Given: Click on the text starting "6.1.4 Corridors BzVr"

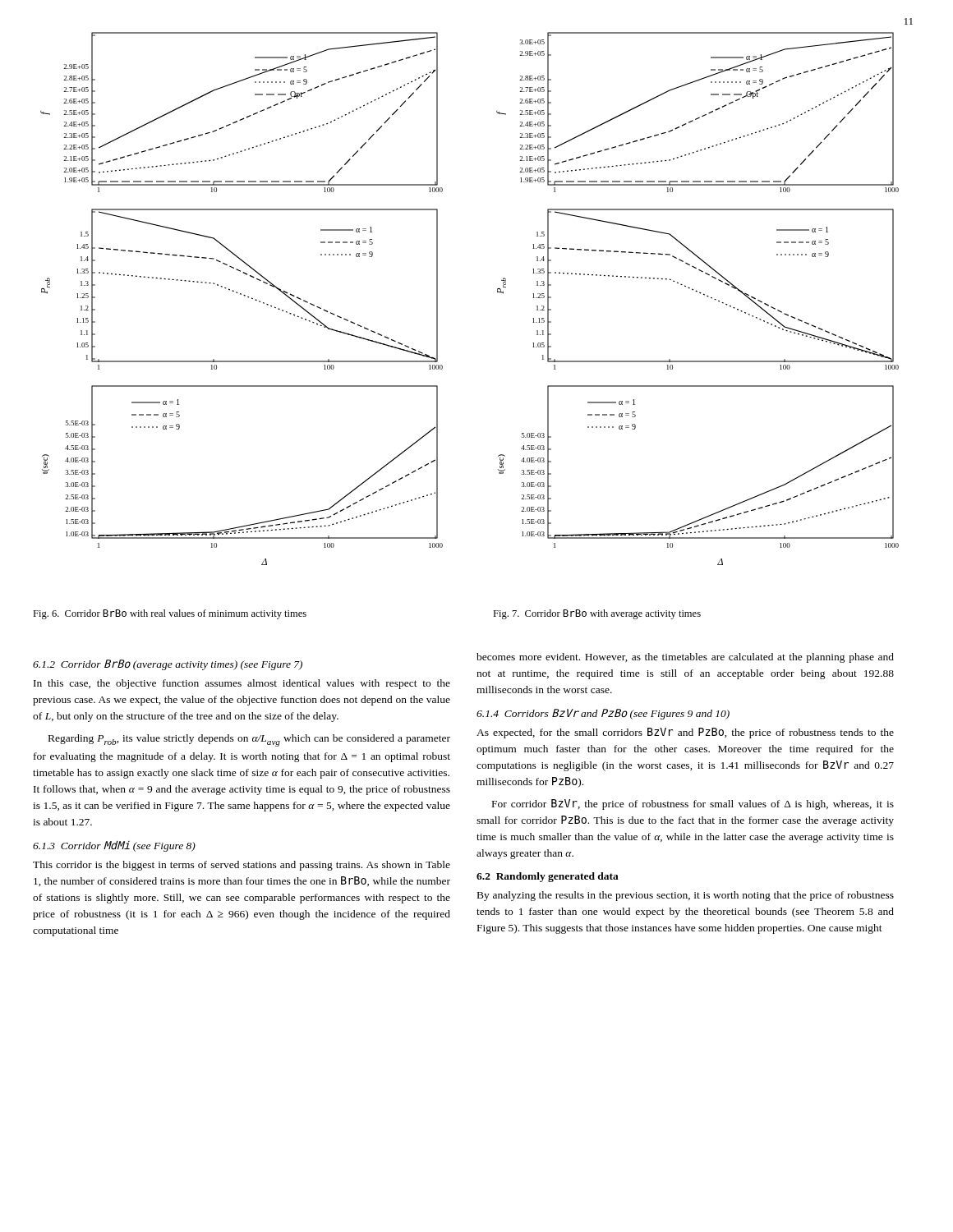Looking at the screenshot, I should pos(603,713).
